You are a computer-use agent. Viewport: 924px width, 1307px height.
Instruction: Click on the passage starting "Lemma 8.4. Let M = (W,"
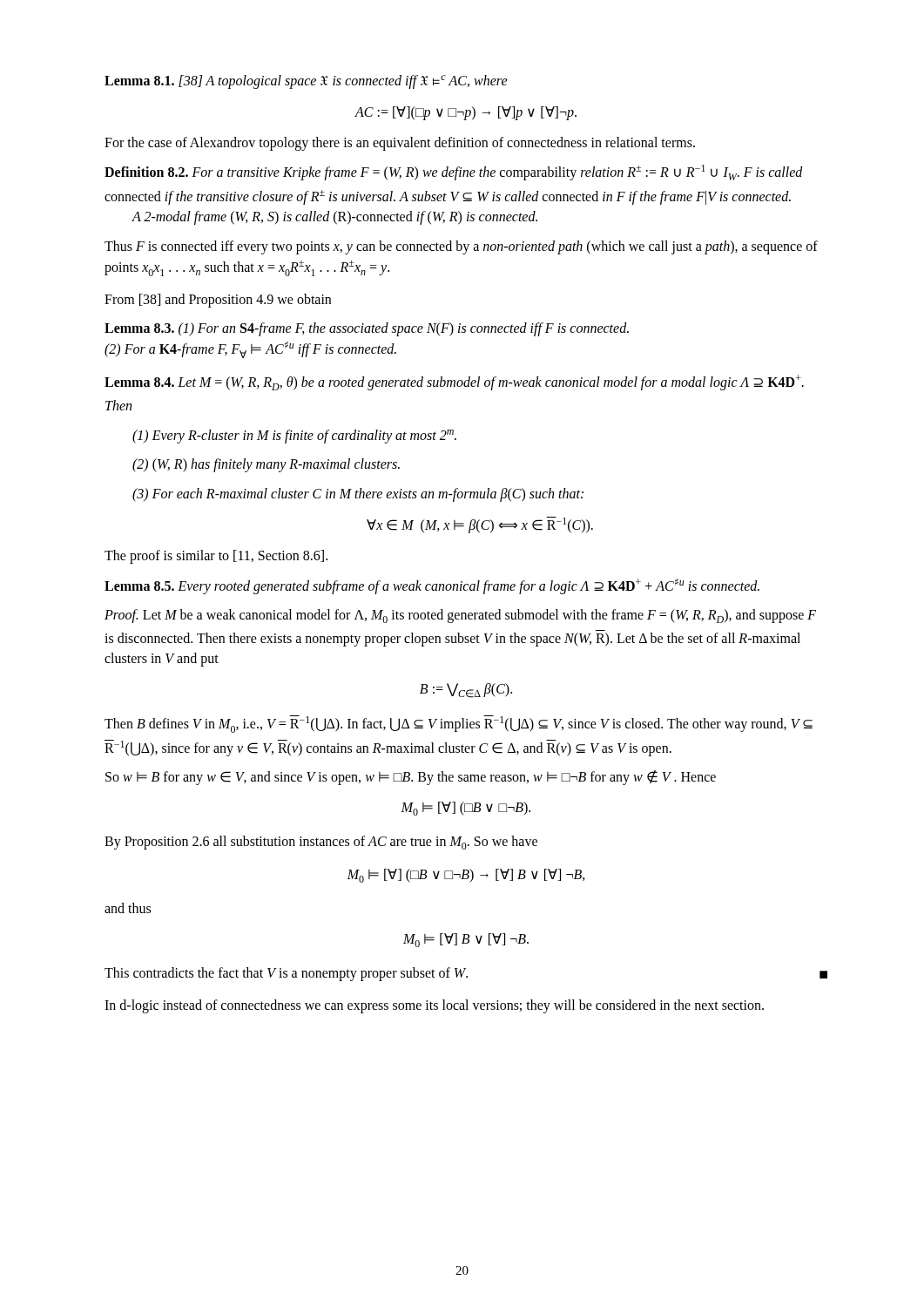coord(455,392)
